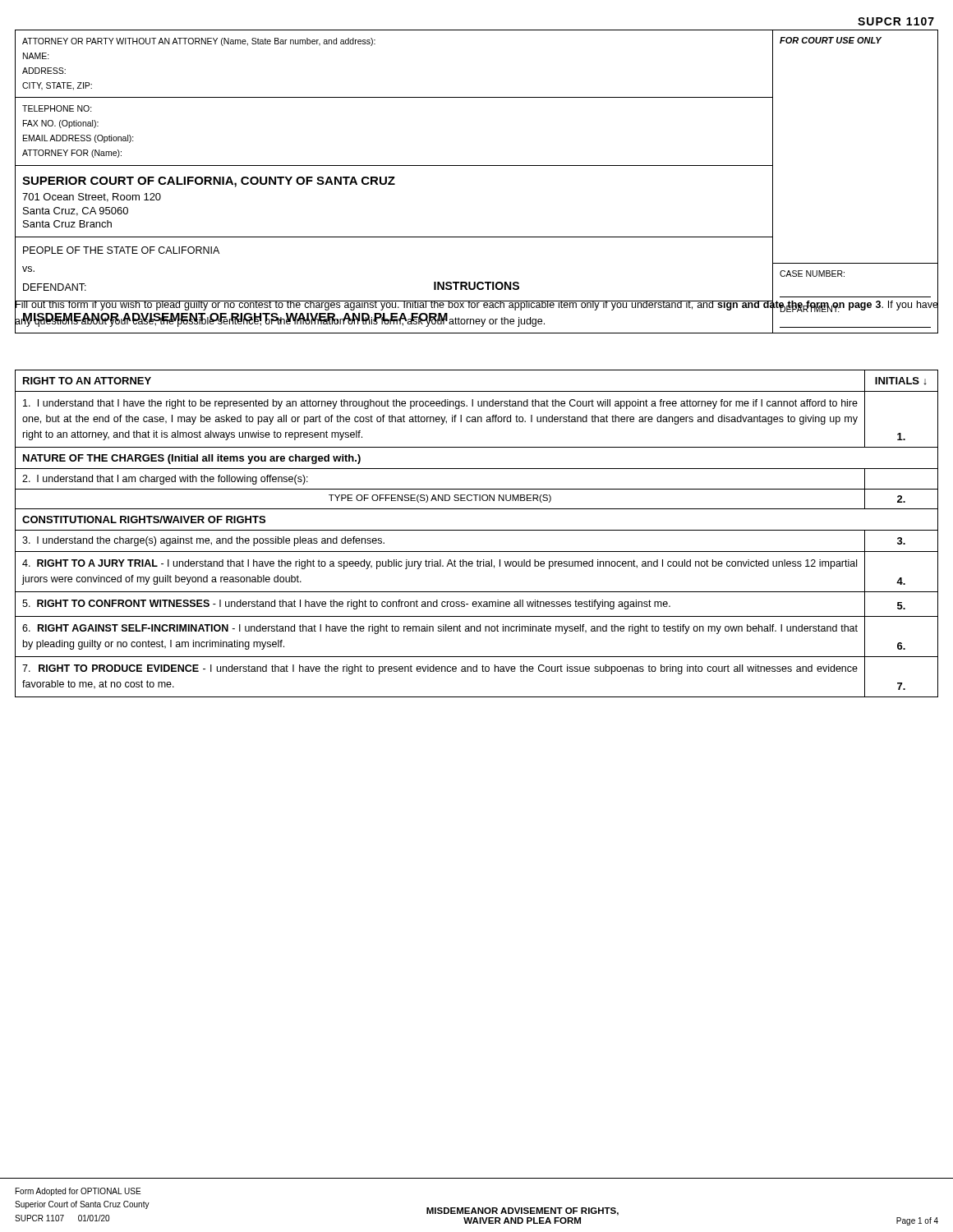Click where it says "CONSTITUTIONAL RIGHTS/WAIVER OF RIGHTS"
Image resolution: width=953 pixels, height=1232 pixels.
tap(144, 520)
